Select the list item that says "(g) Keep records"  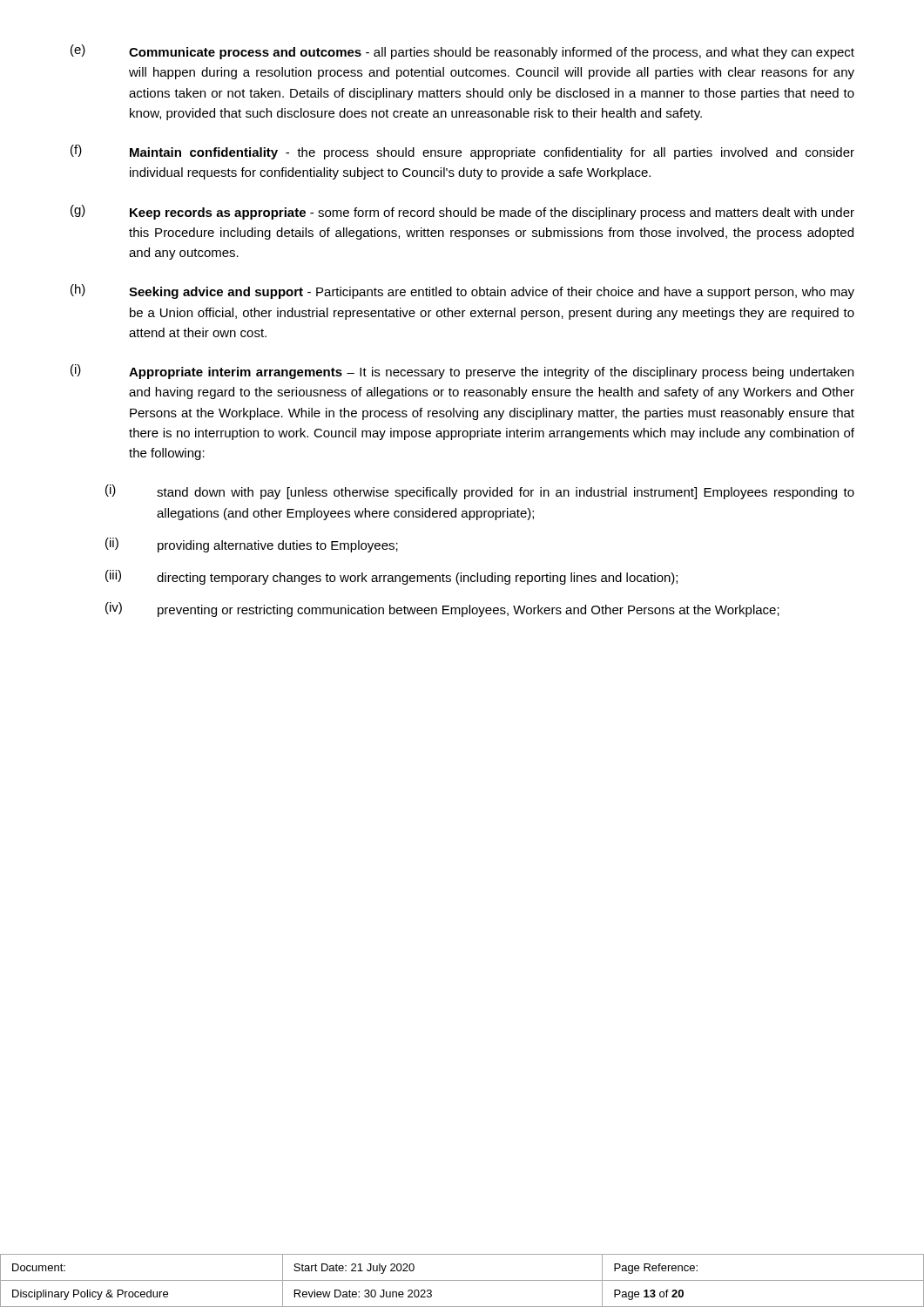coord(462,232)
